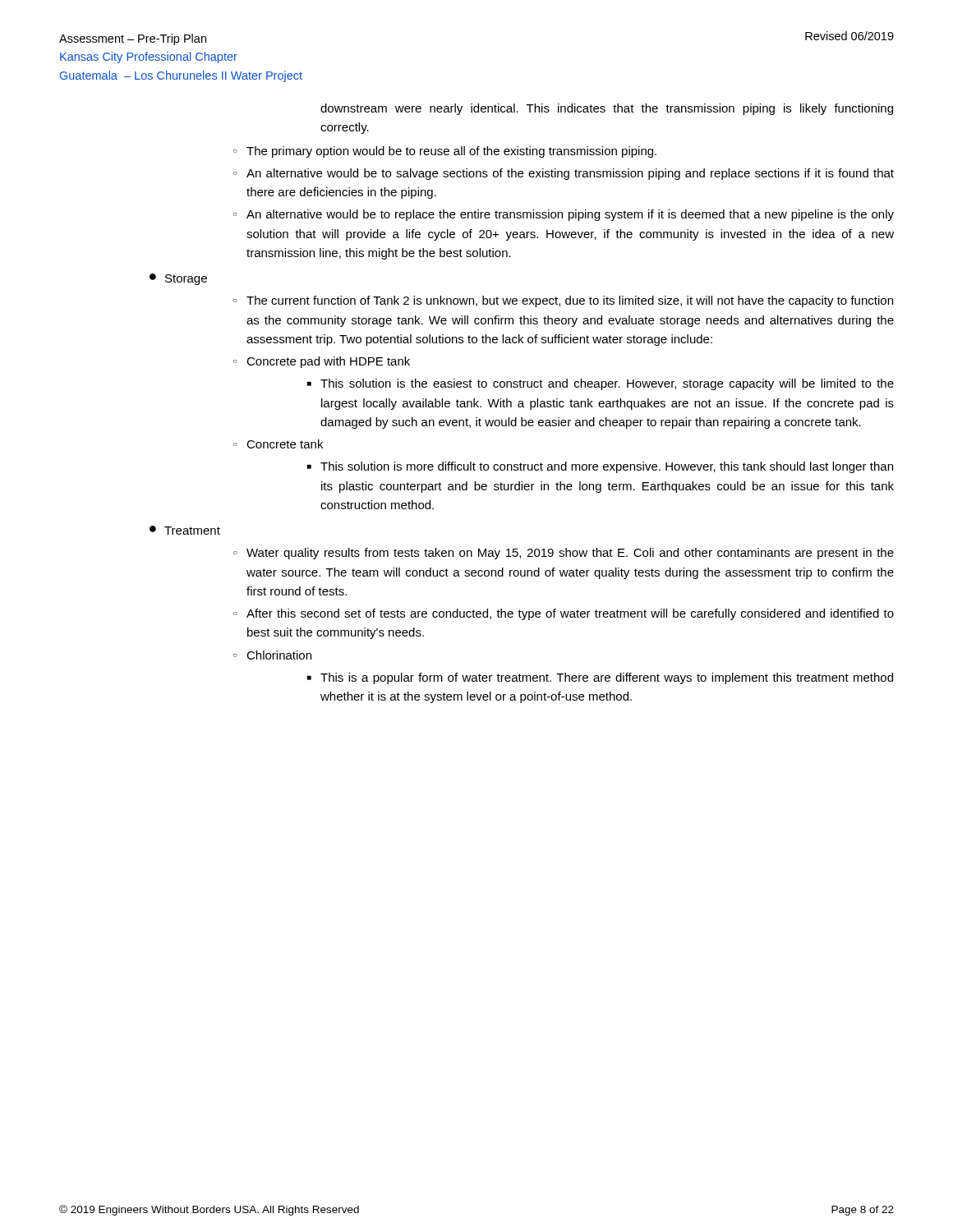Find the block on this page that starts "■ This is a"

(596, 687)
